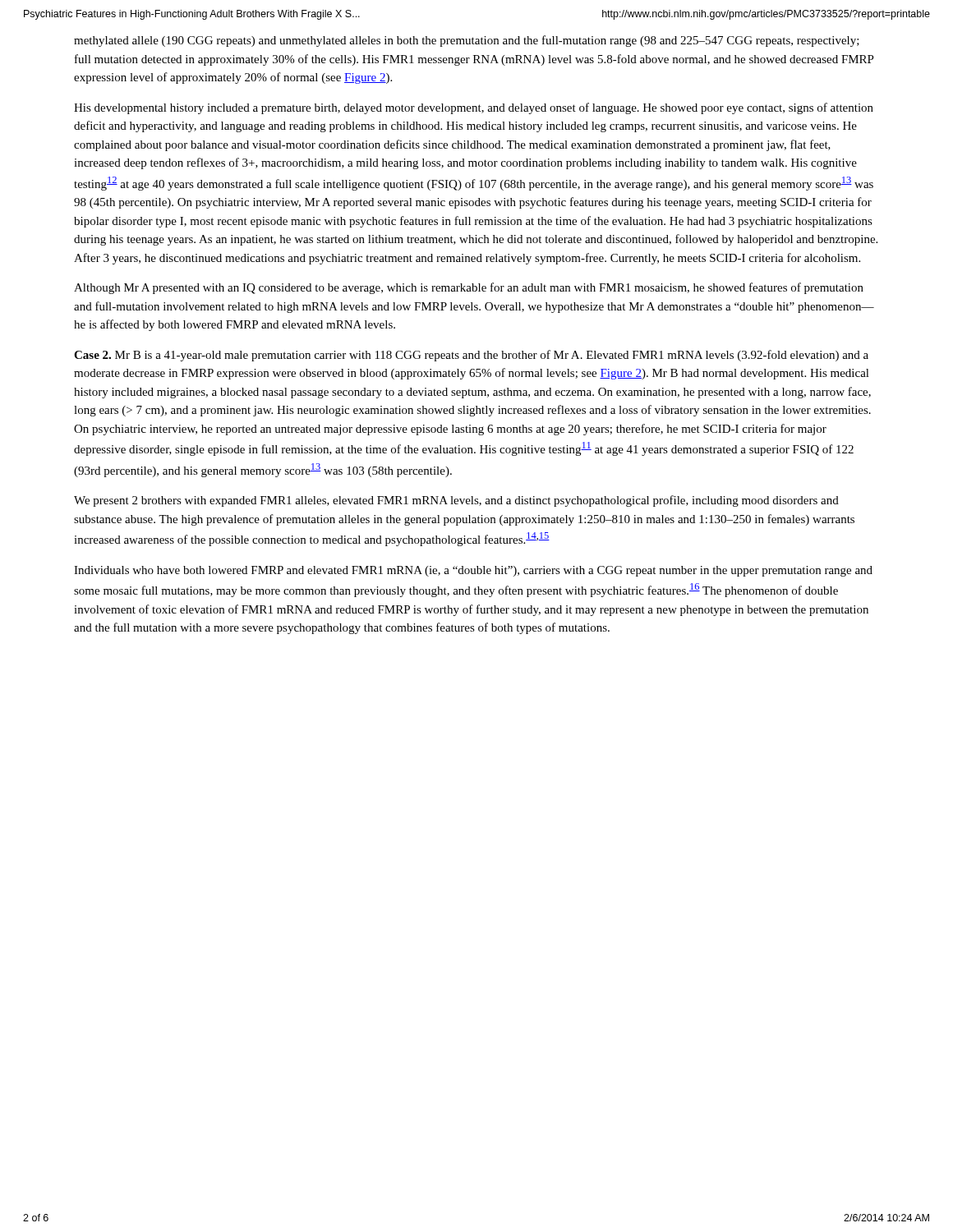Locate the block starting "Although Mr A"

pos(476,306)
